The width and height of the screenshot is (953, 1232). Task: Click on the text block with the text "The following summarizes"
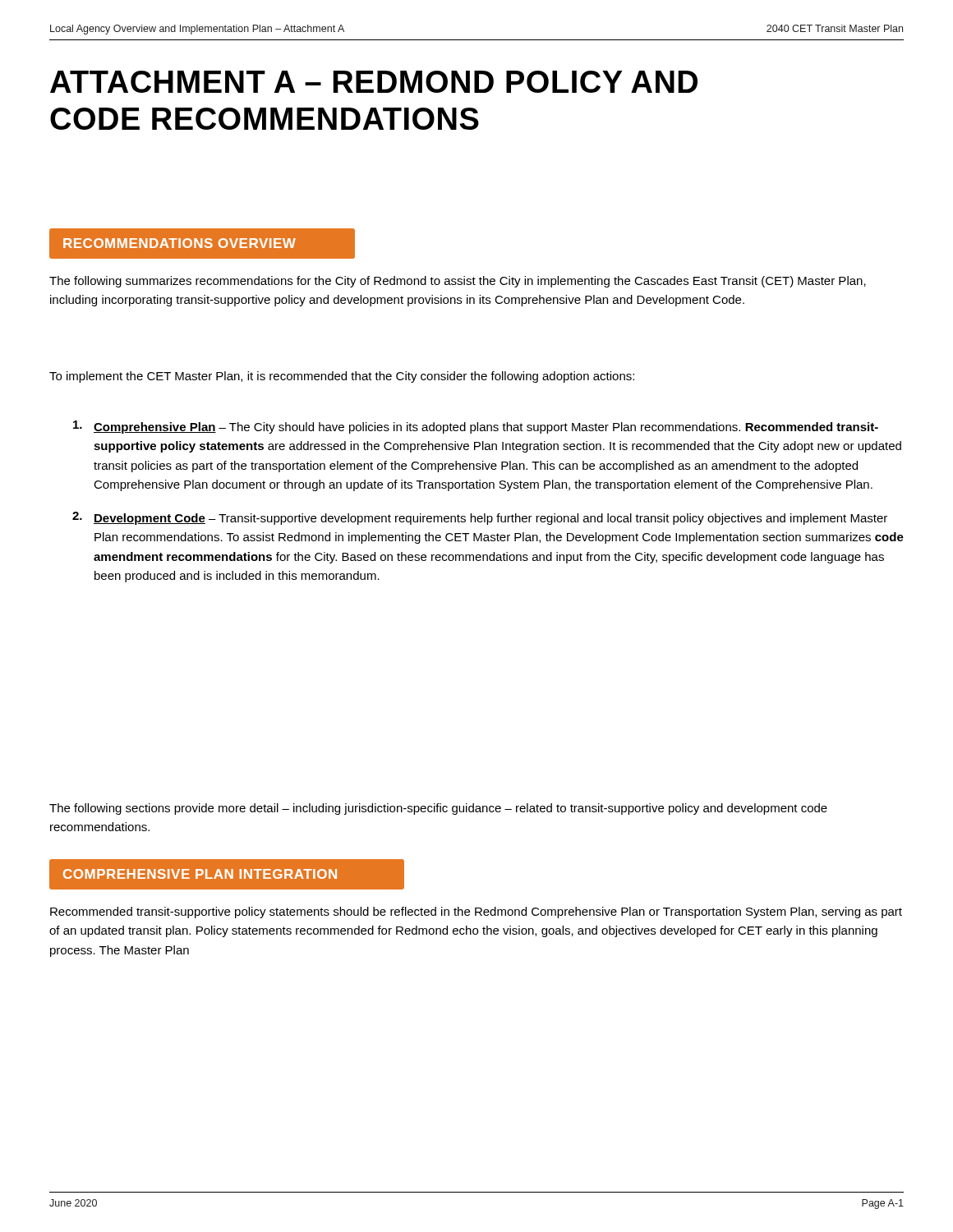click(458, 290)
